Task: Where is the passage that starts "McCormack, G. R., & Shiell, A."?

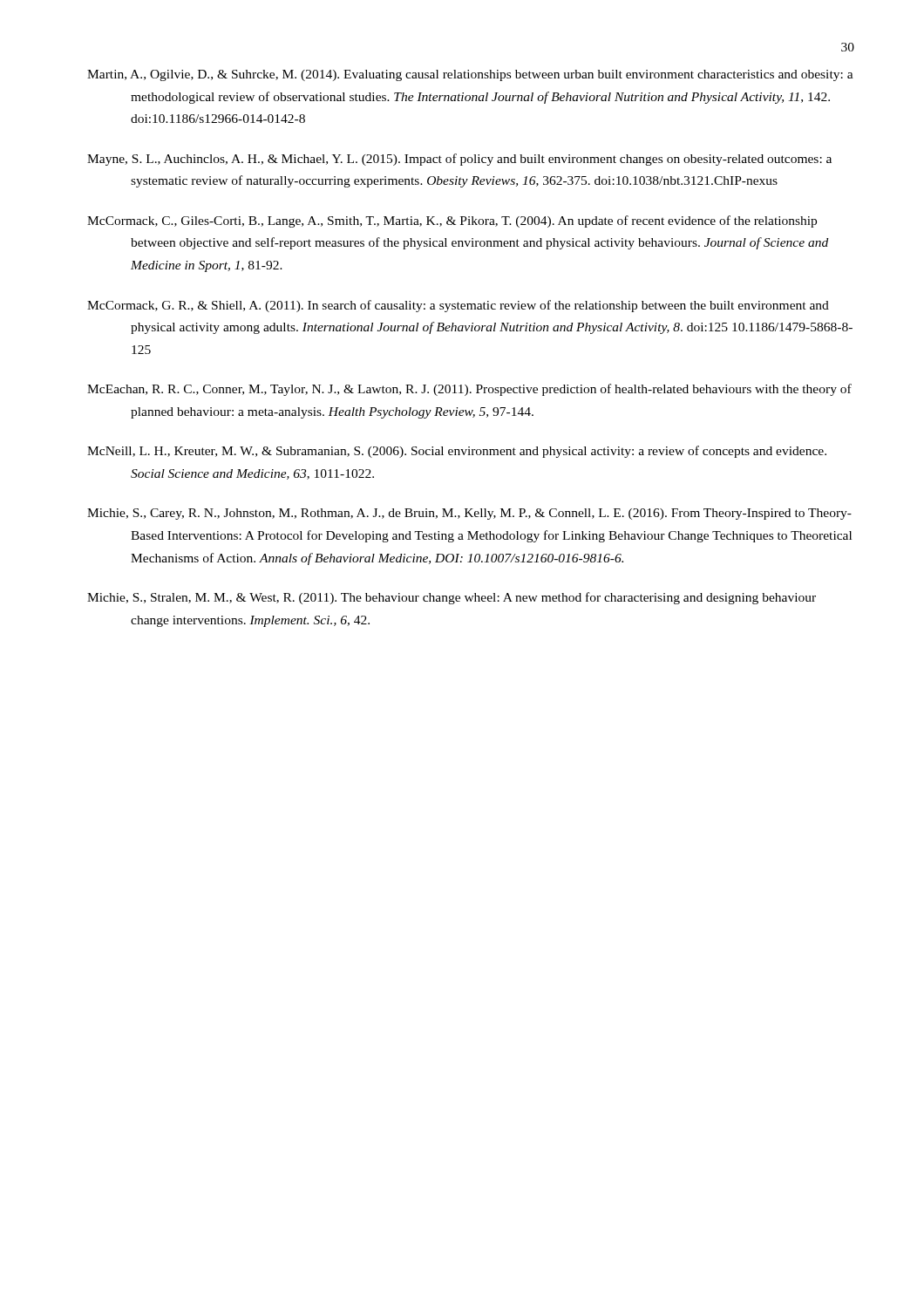Action: [470, 327]
